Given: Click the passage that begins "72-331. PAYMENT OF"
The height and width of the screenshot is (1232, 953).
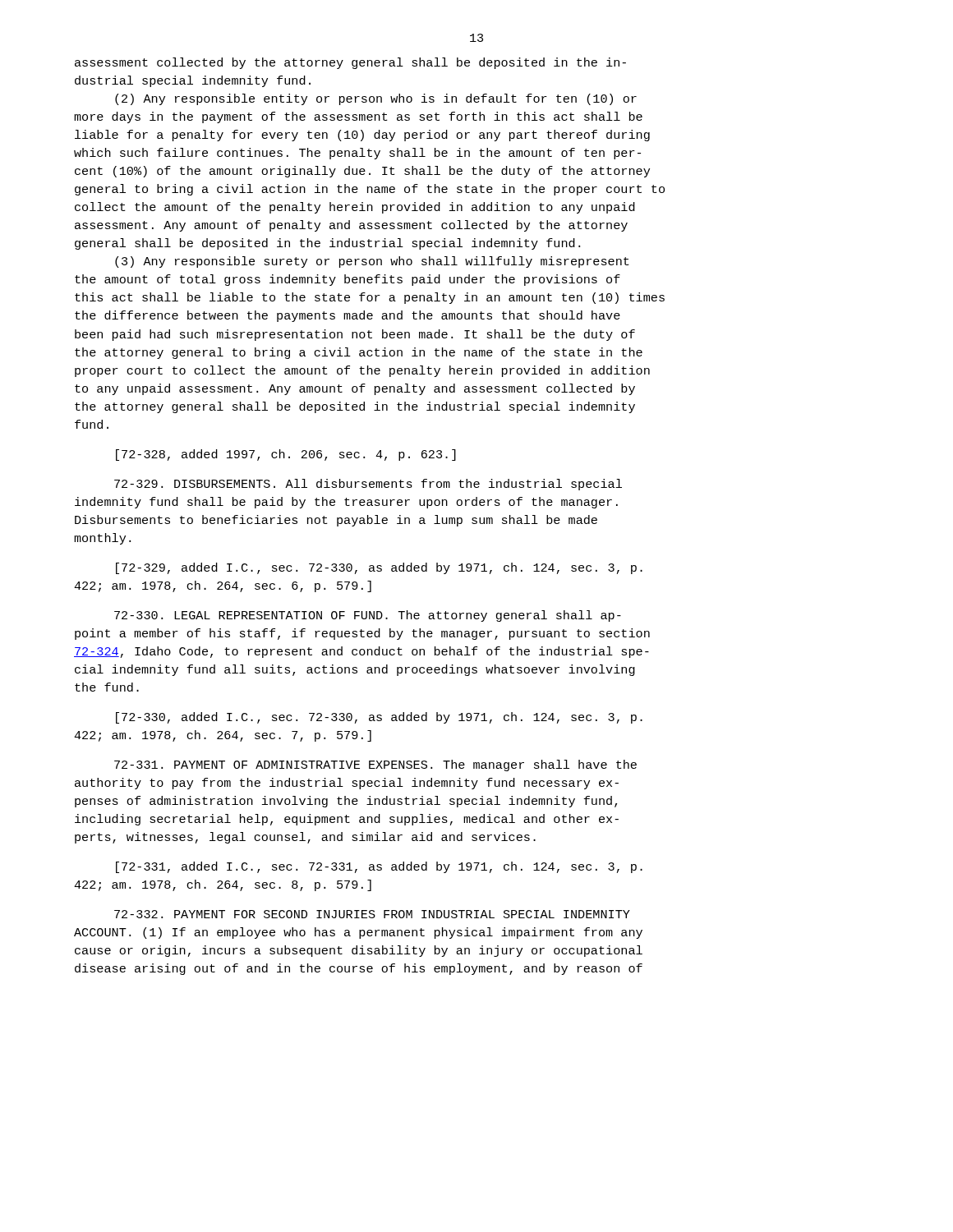Looking at the screenshot, I should pos(476,802).
